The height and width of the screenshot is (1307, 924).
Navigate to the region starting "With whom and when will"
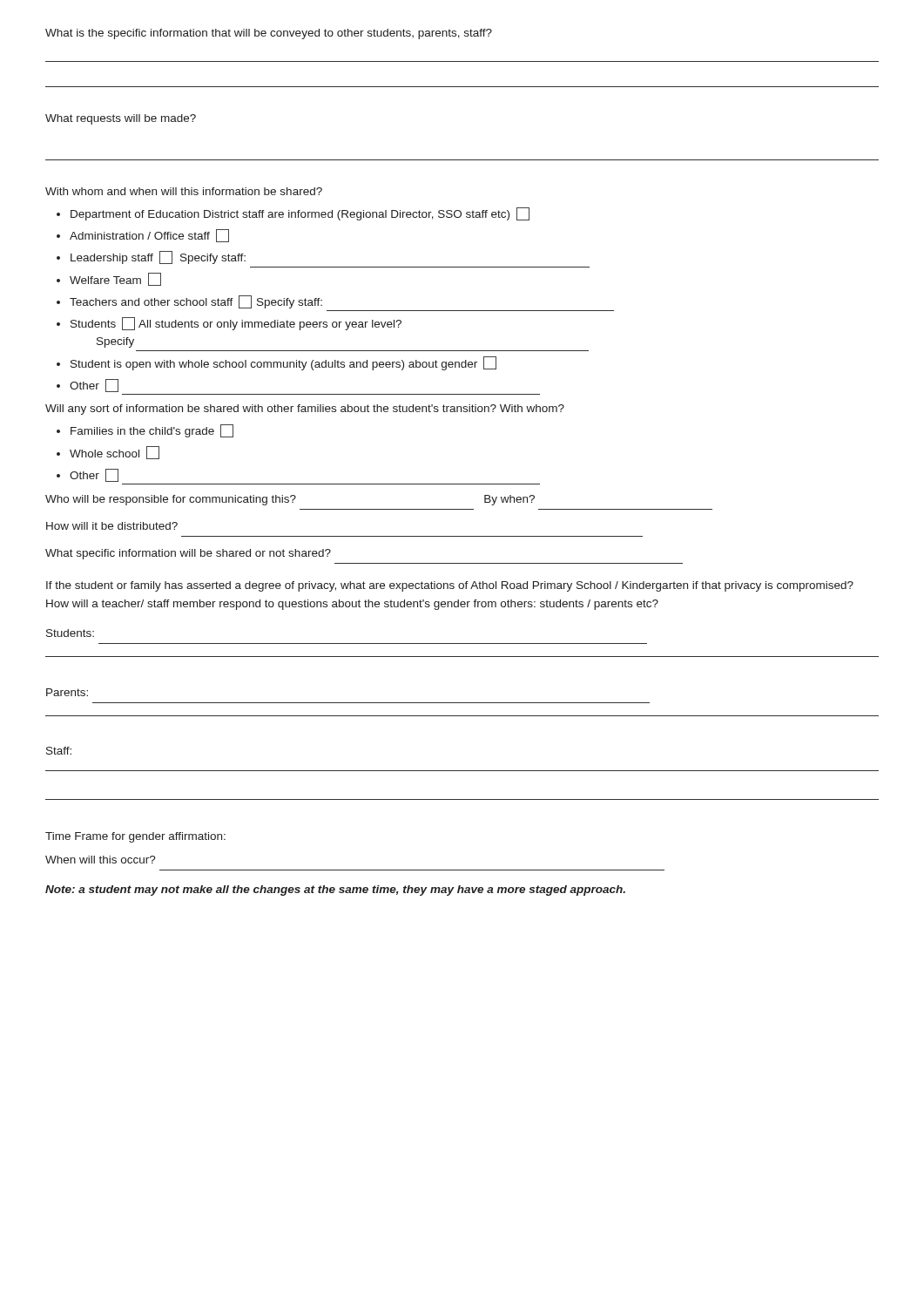point(184,191)
